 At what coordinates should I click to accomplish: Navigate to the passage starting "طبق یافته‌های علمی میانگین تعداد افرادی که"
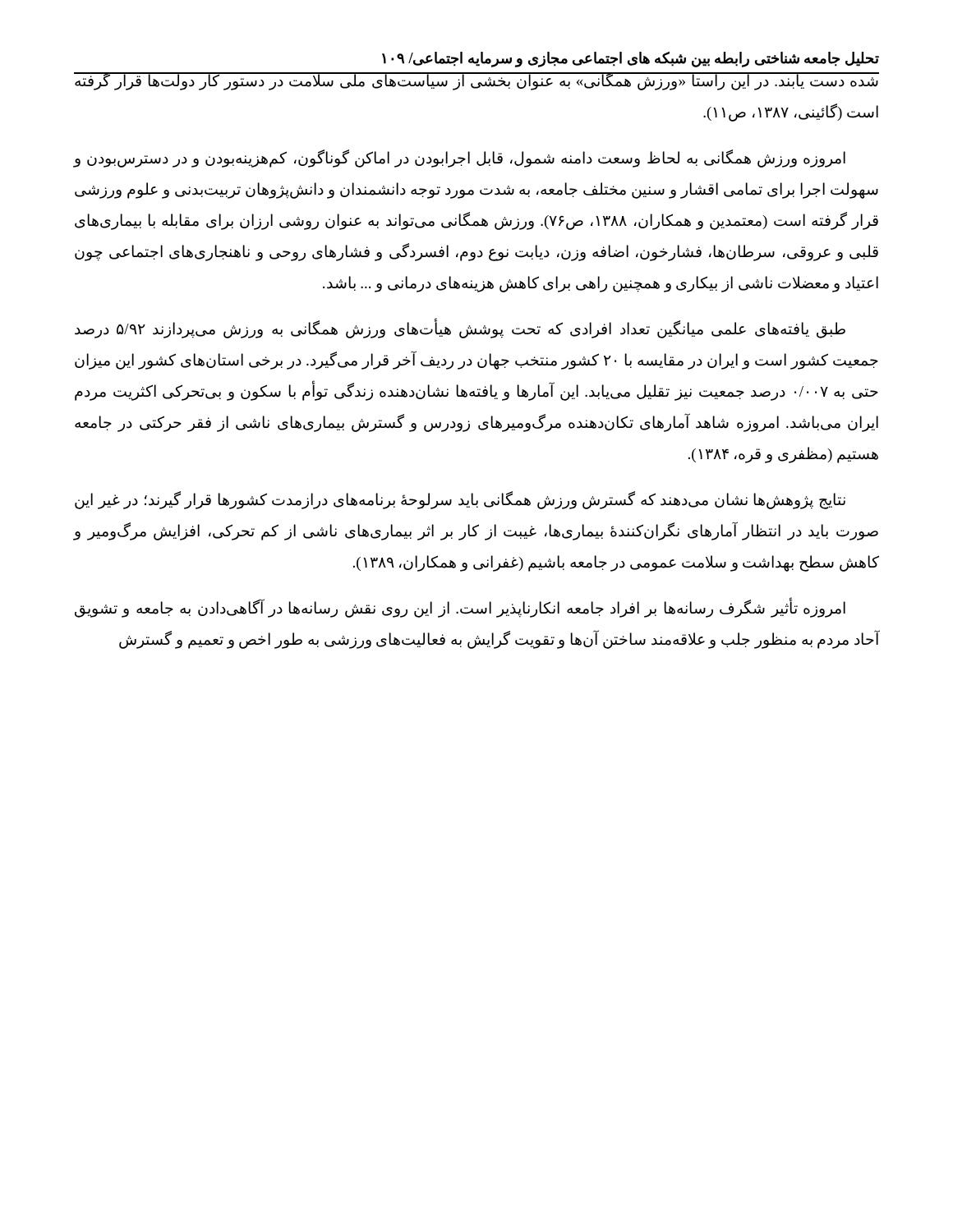click(x=476, y=391)
